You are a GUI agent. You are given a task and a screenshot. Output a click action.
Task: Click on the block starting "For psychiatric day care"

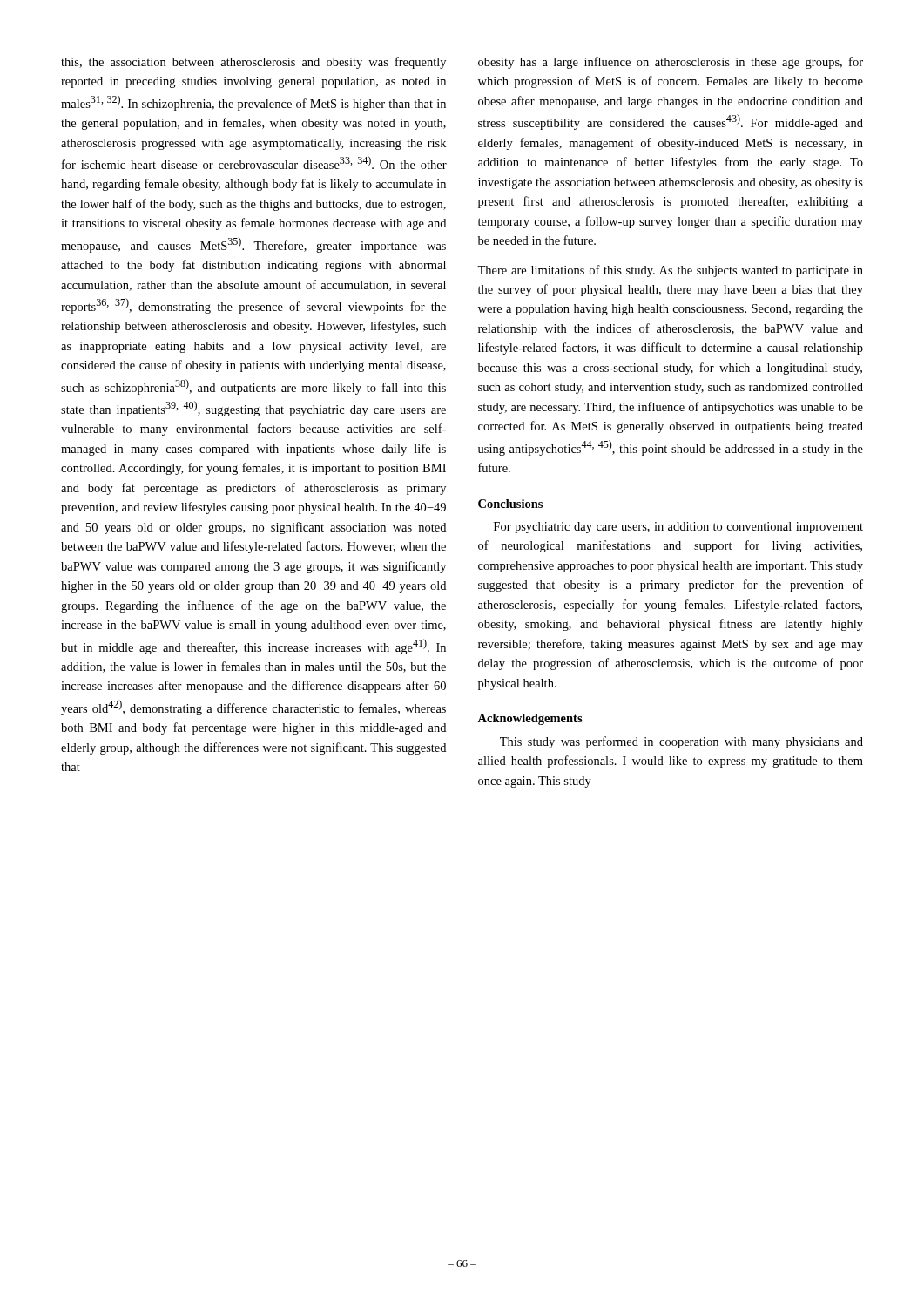point(670,605)
